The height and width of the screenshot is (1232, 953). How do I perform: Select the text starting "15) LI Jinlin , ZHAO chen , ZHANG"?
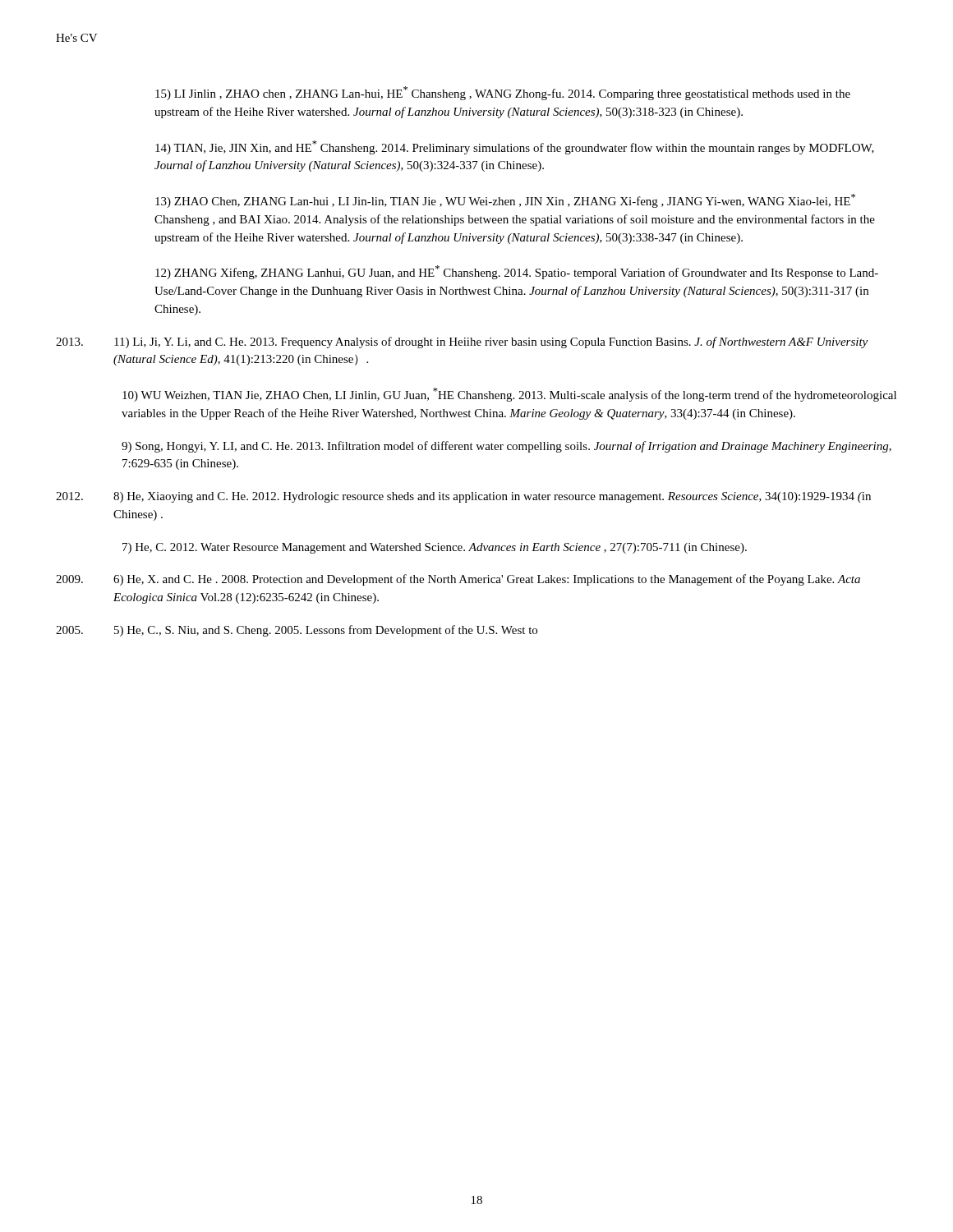click(502, 101)
